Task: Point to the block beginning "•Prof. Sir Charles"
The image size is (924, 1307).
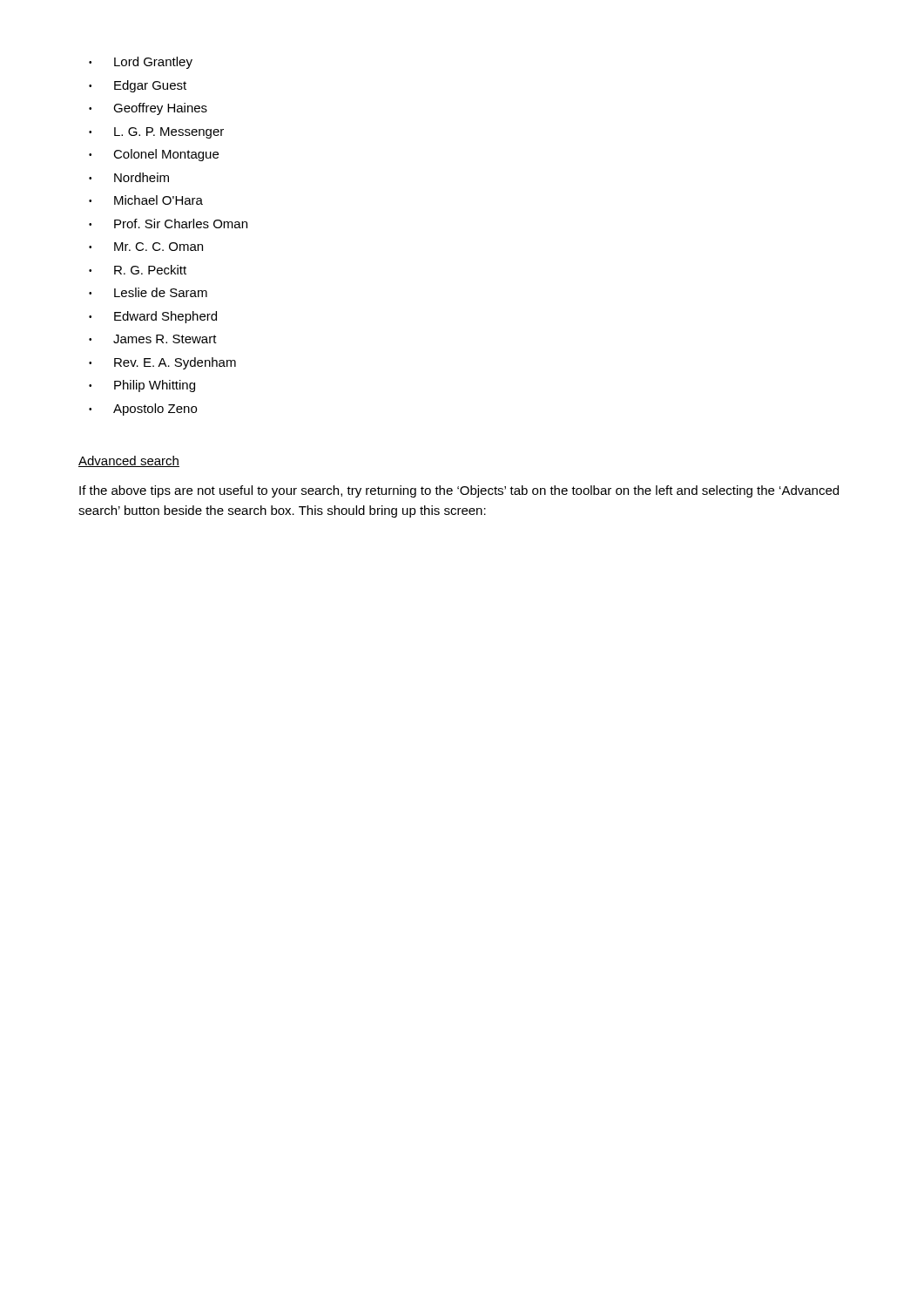Action: click(169, 224)
